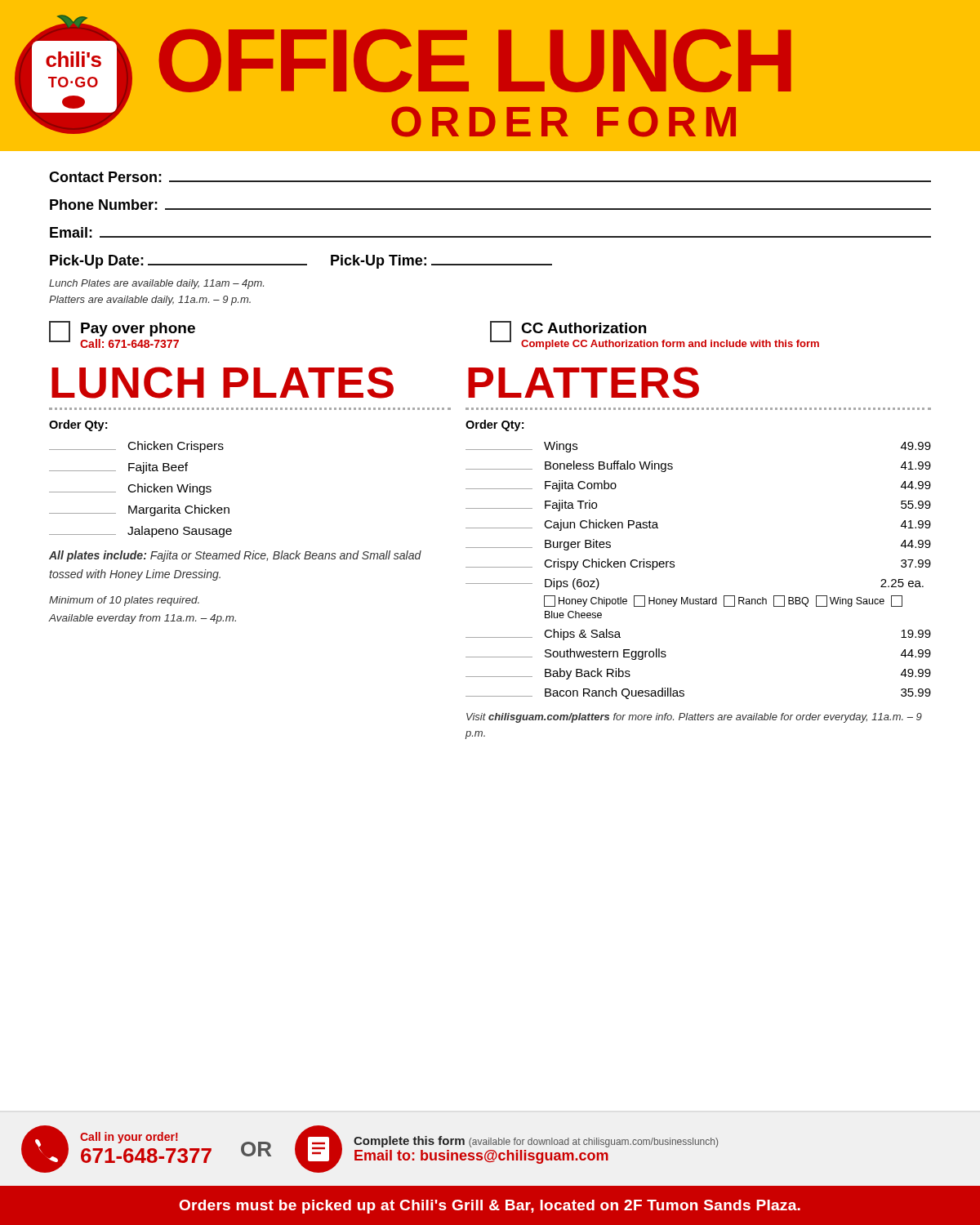The image size is (980, 1225).
Task: Point to the block starting "Fajita Trio 55.99"
Action: 569,505
